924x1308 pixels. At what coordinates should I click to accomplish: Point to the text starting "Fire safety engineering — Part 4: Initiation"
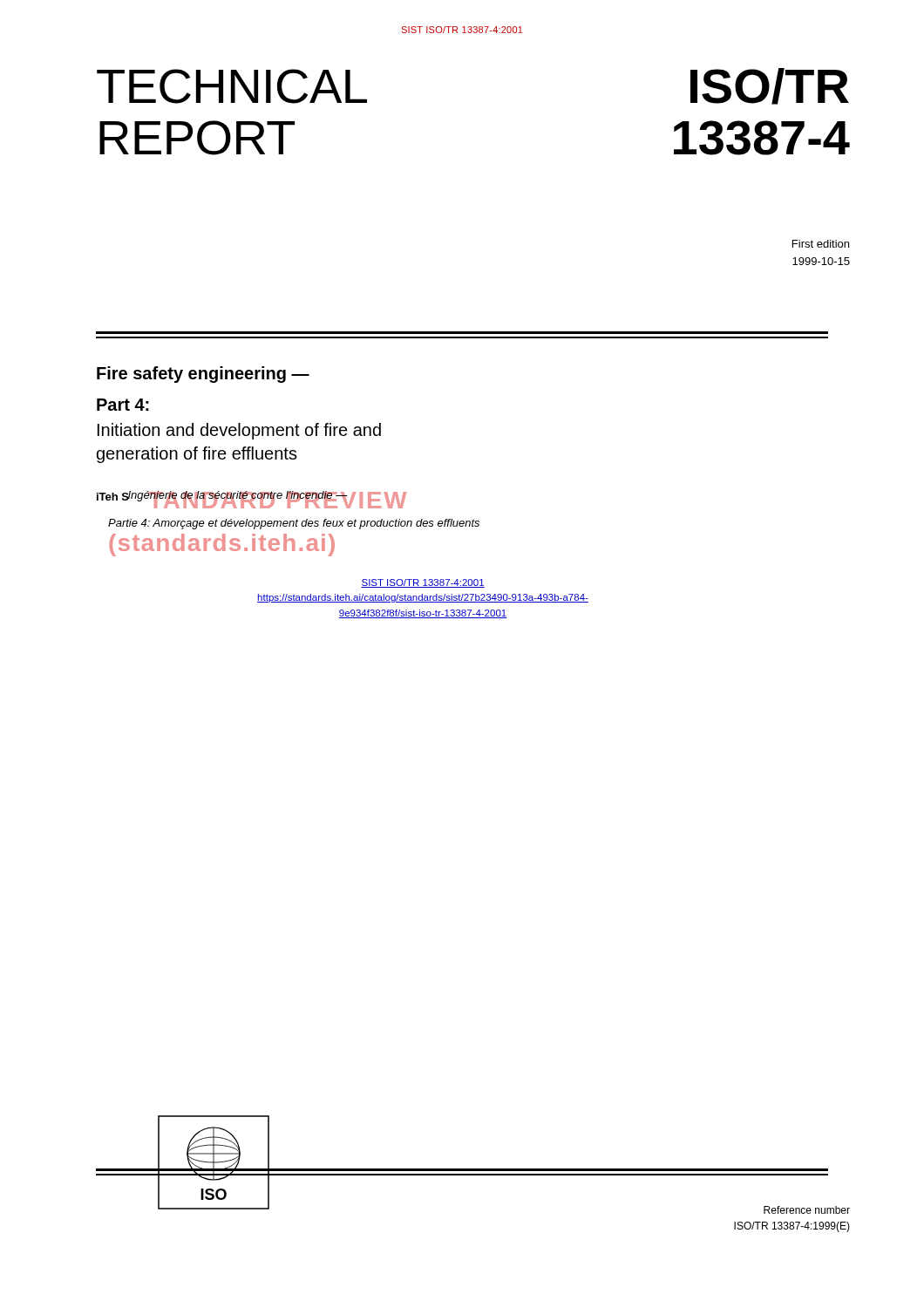[x=203, y=375]
